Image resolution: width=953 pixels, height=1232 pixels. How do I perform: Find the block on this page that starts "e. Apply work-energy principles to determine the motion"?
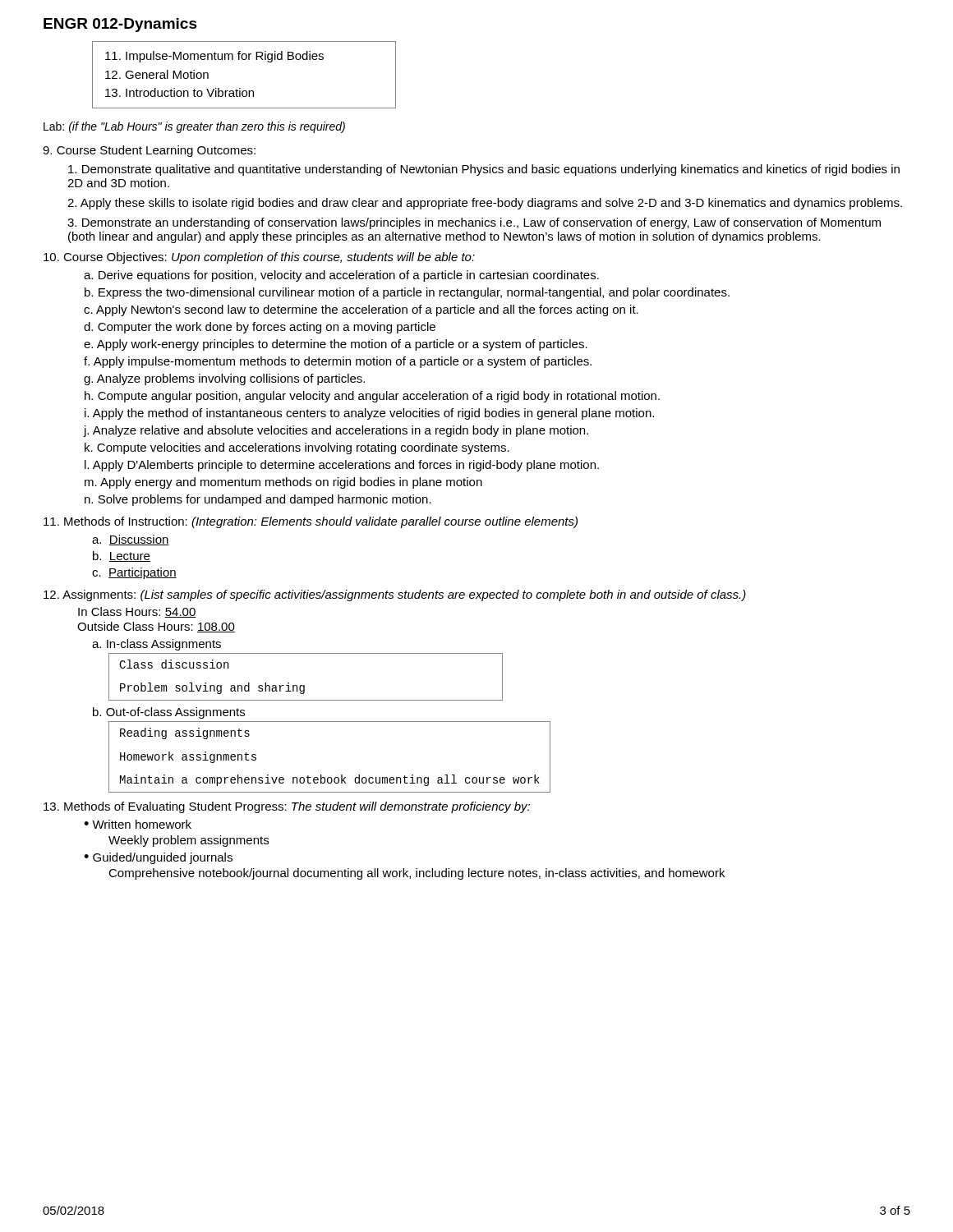(336, 343)
